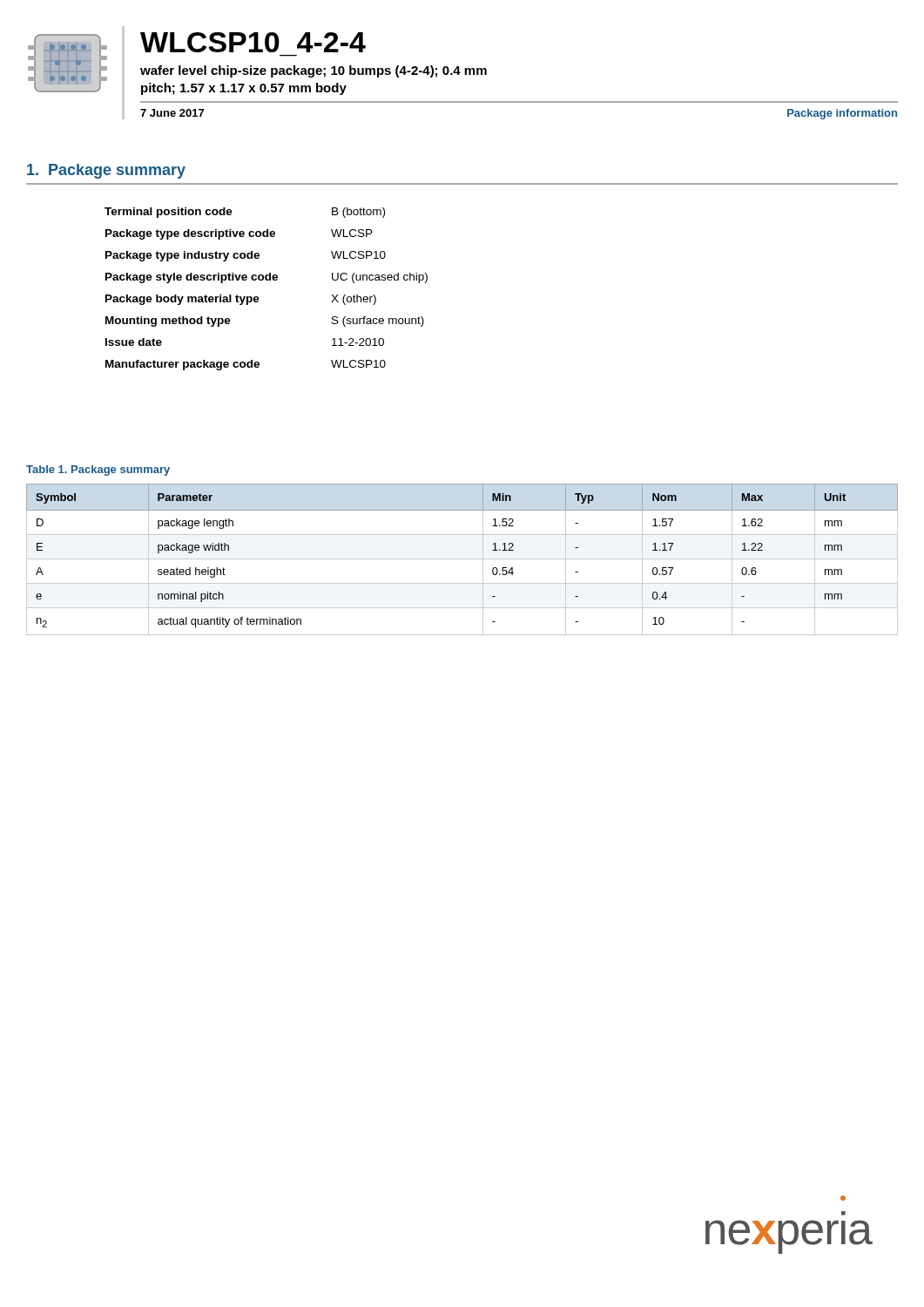
Task: Select the text starting "Terminal position code"
Action: click(x=168, y=211)
